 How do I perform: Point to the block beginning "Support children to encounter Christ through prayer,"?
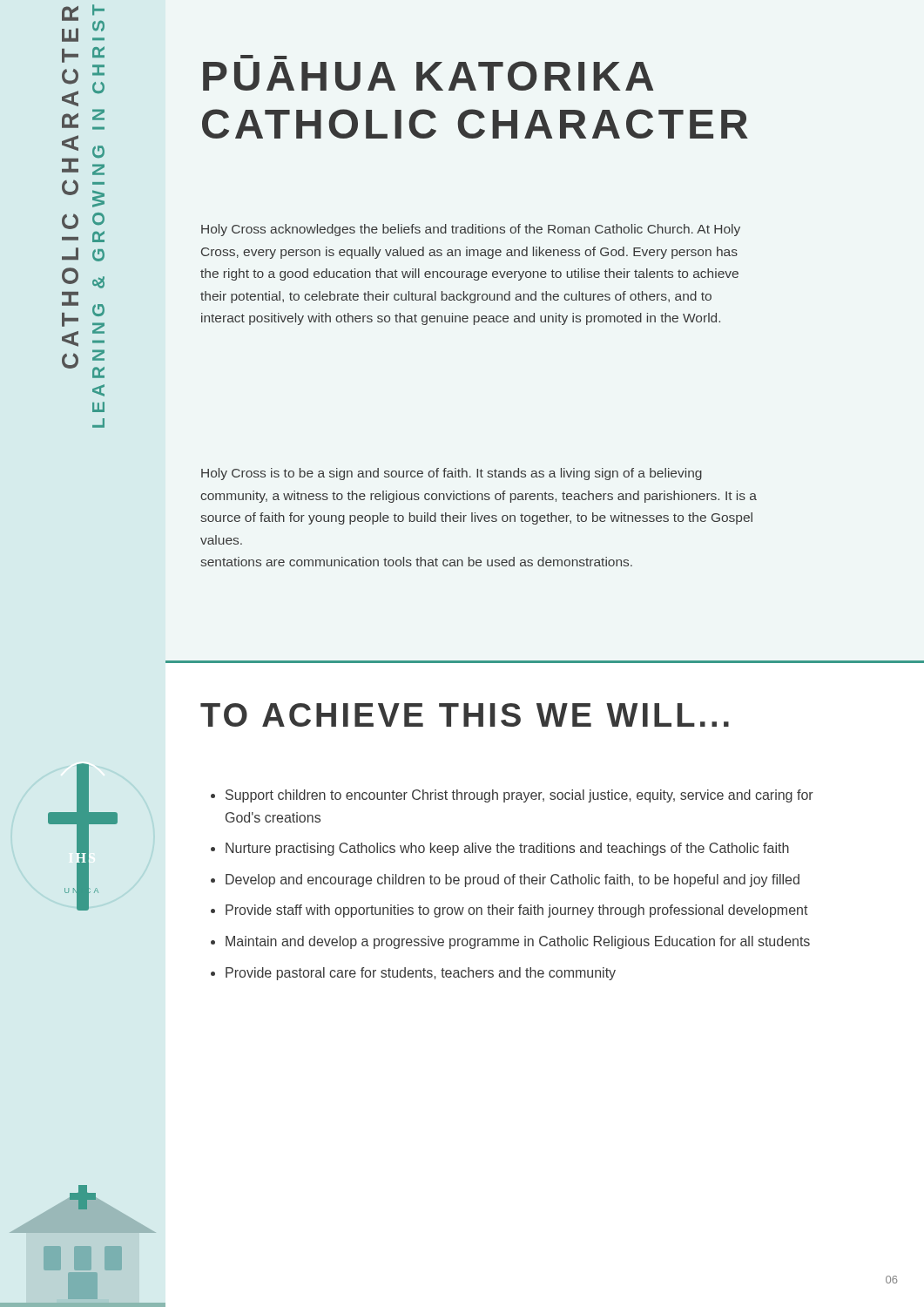coord(514,884)
